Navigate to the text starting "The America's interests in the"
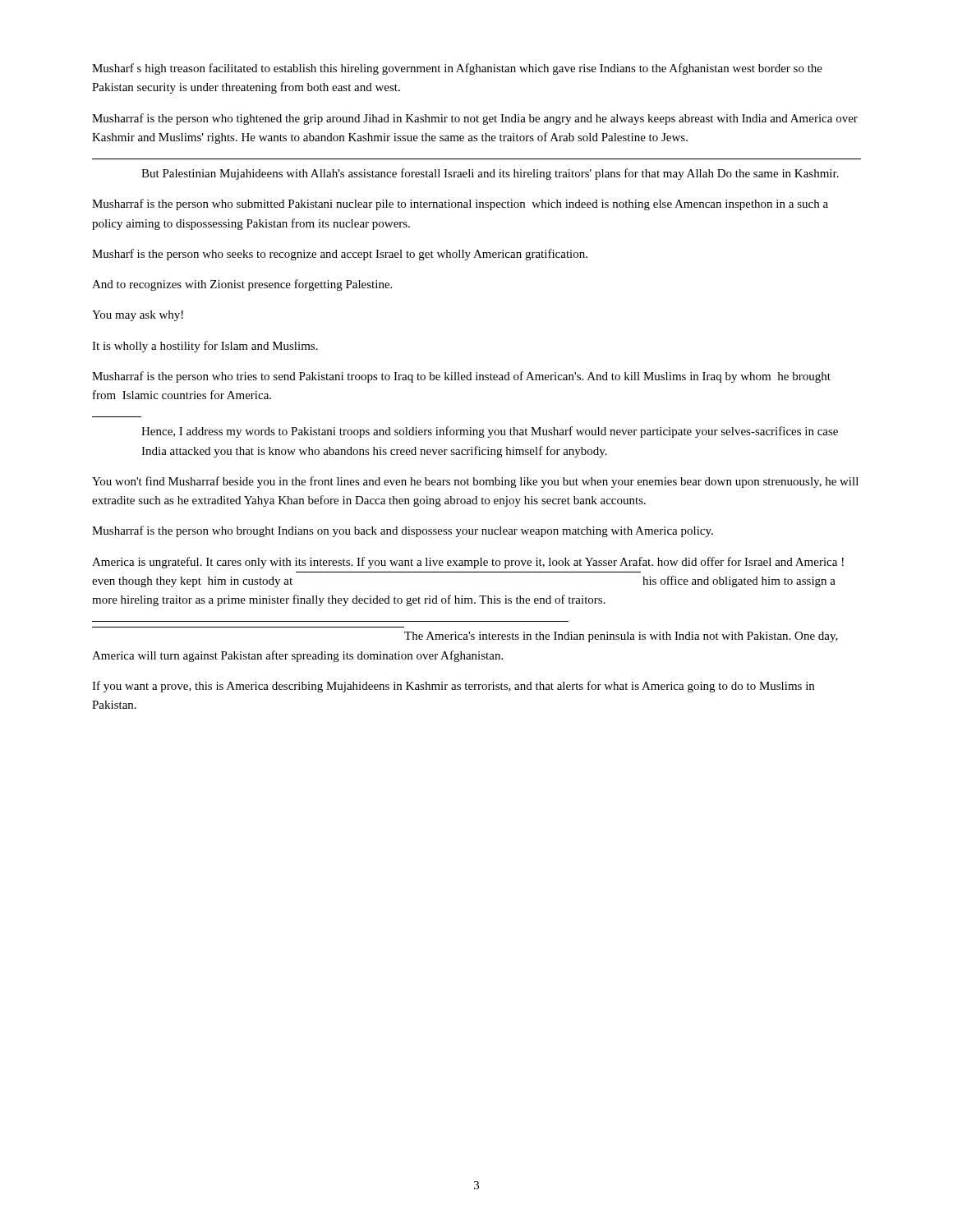Screen dimensions: 1232x953 tap(465, 644)
